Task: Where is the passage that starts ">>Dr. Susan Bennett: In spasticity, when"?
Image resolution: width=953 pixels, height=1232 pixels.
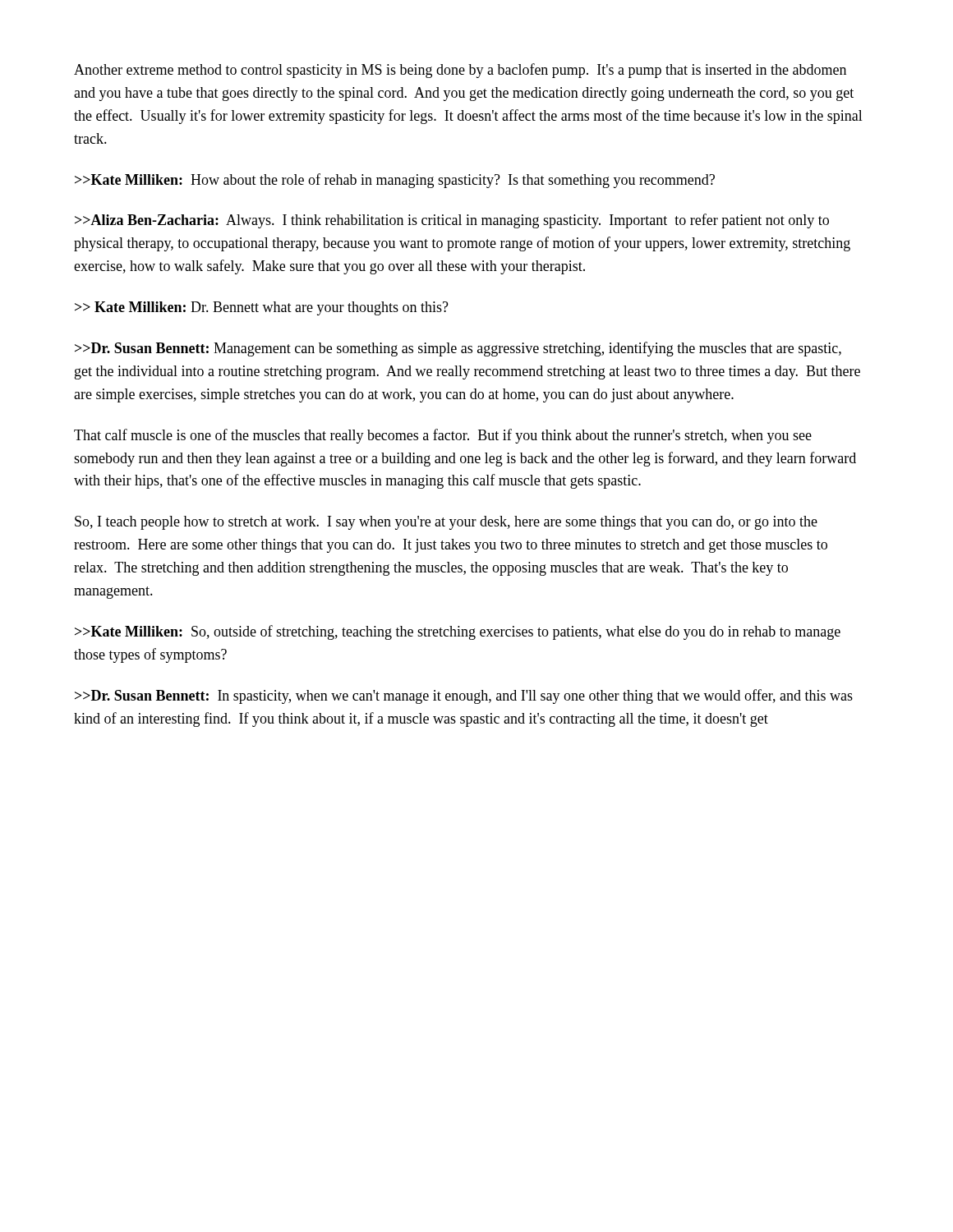Action: [x=463, y=707]
